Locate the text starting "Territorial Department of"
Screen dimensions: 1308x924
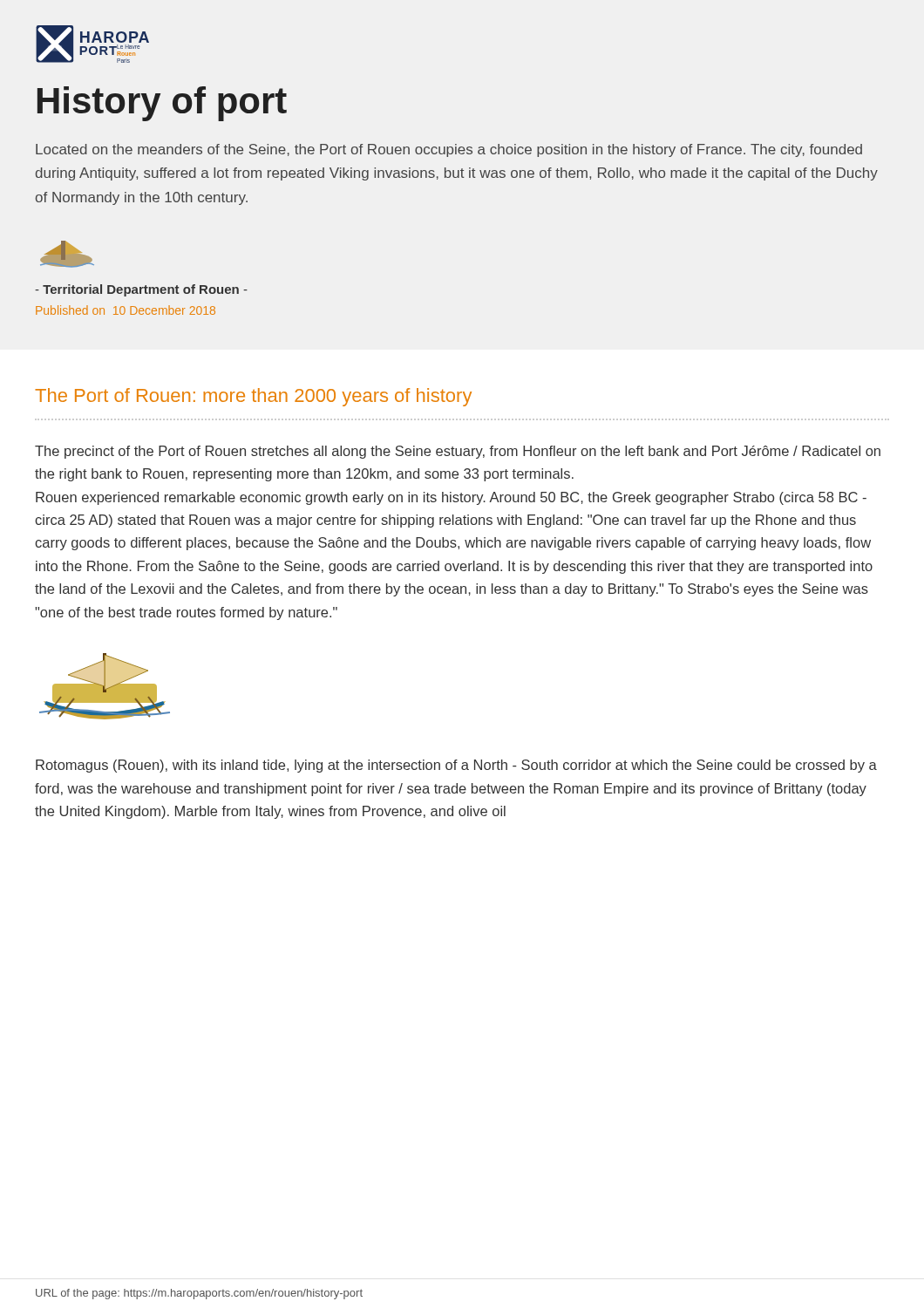(141, 289)
